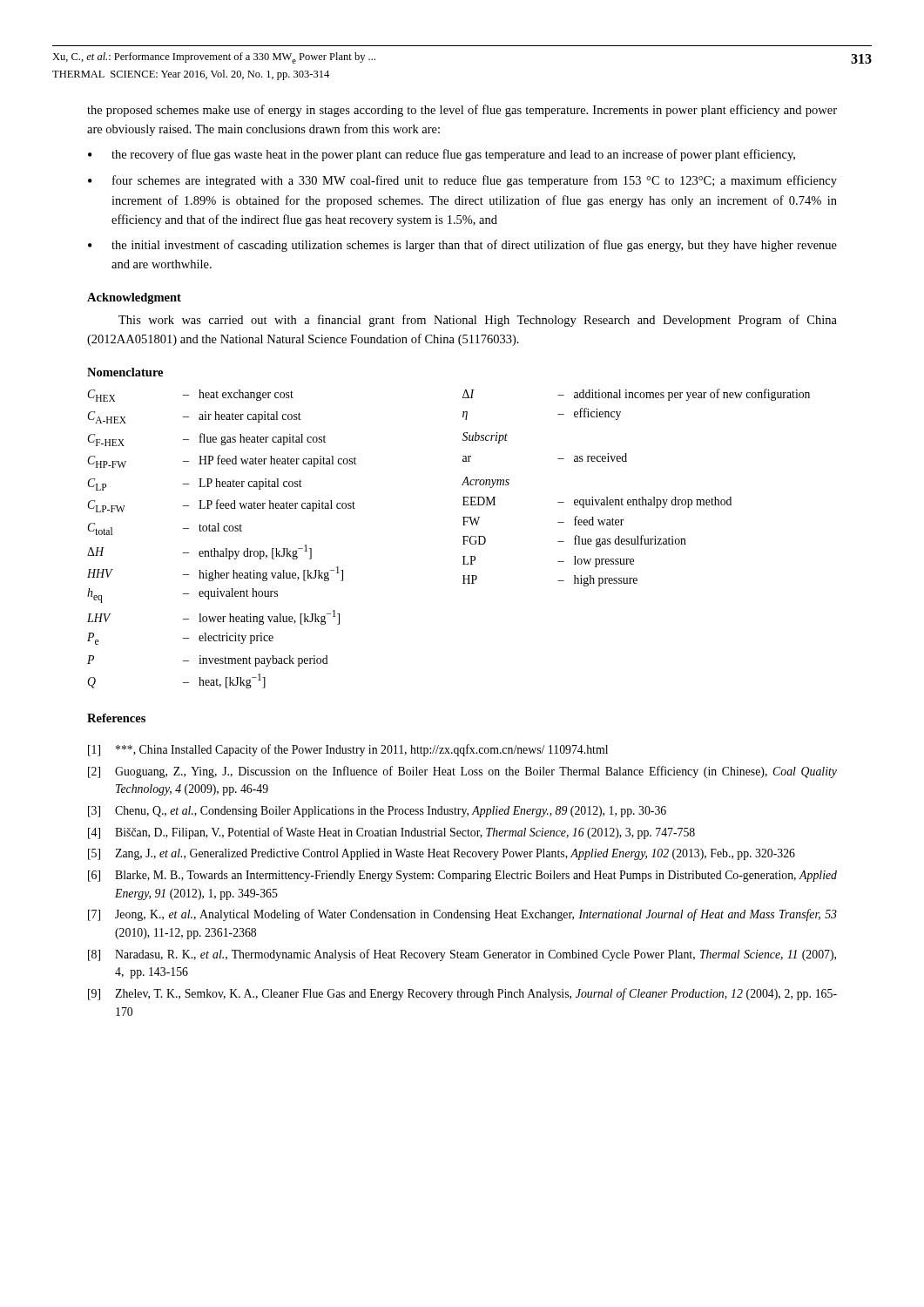Select the text starting "• four schemes are"
The width and height of the screenshot is (924, 1307).
[x=462, y=200]
